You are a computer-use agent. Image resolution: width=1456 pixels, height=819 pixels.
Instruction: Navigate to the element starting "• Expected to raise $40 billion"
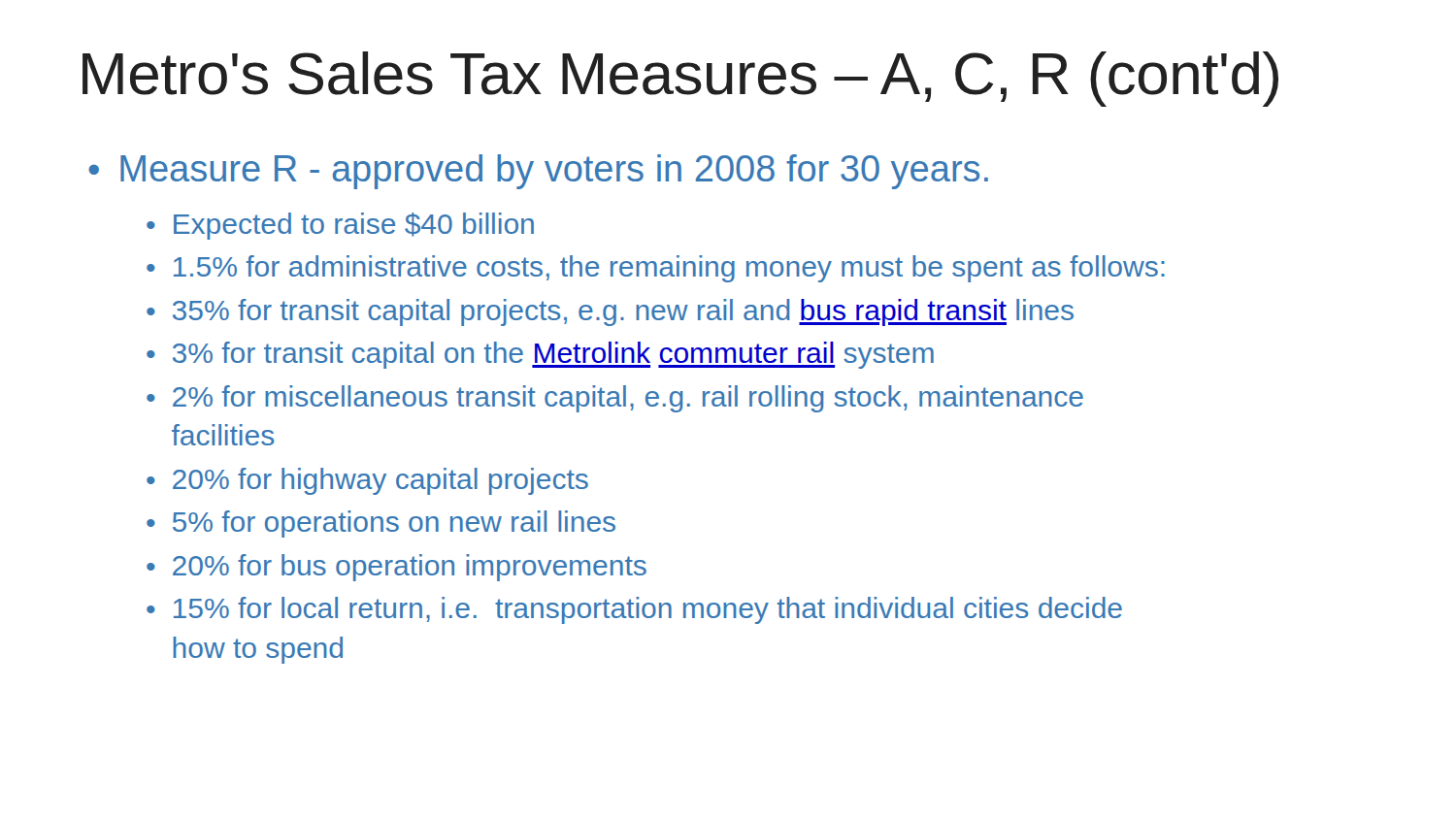click(x=341, y=224)
